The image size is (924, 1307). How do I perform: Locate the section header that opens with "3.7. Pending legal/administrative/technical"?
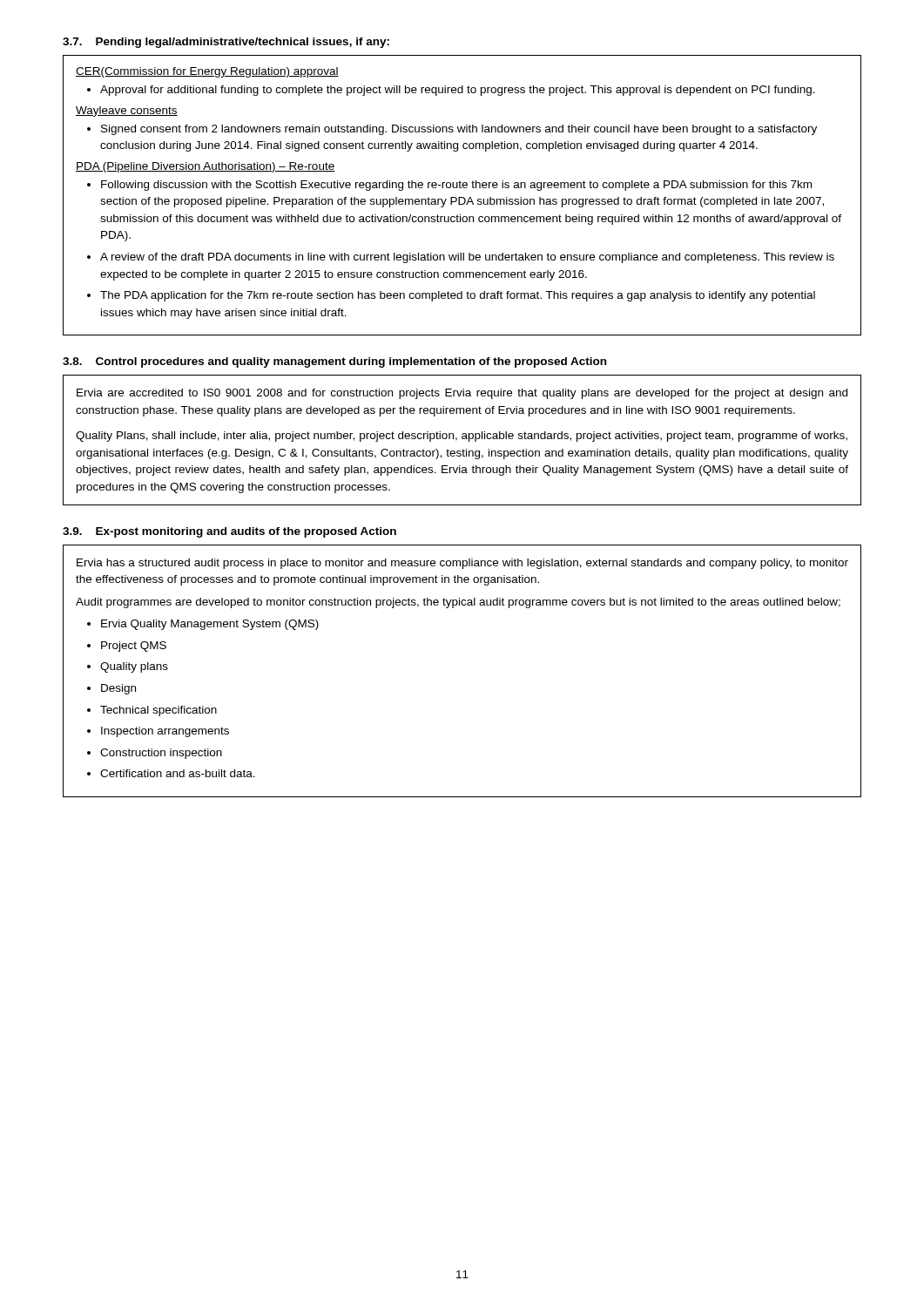point(226,41)
